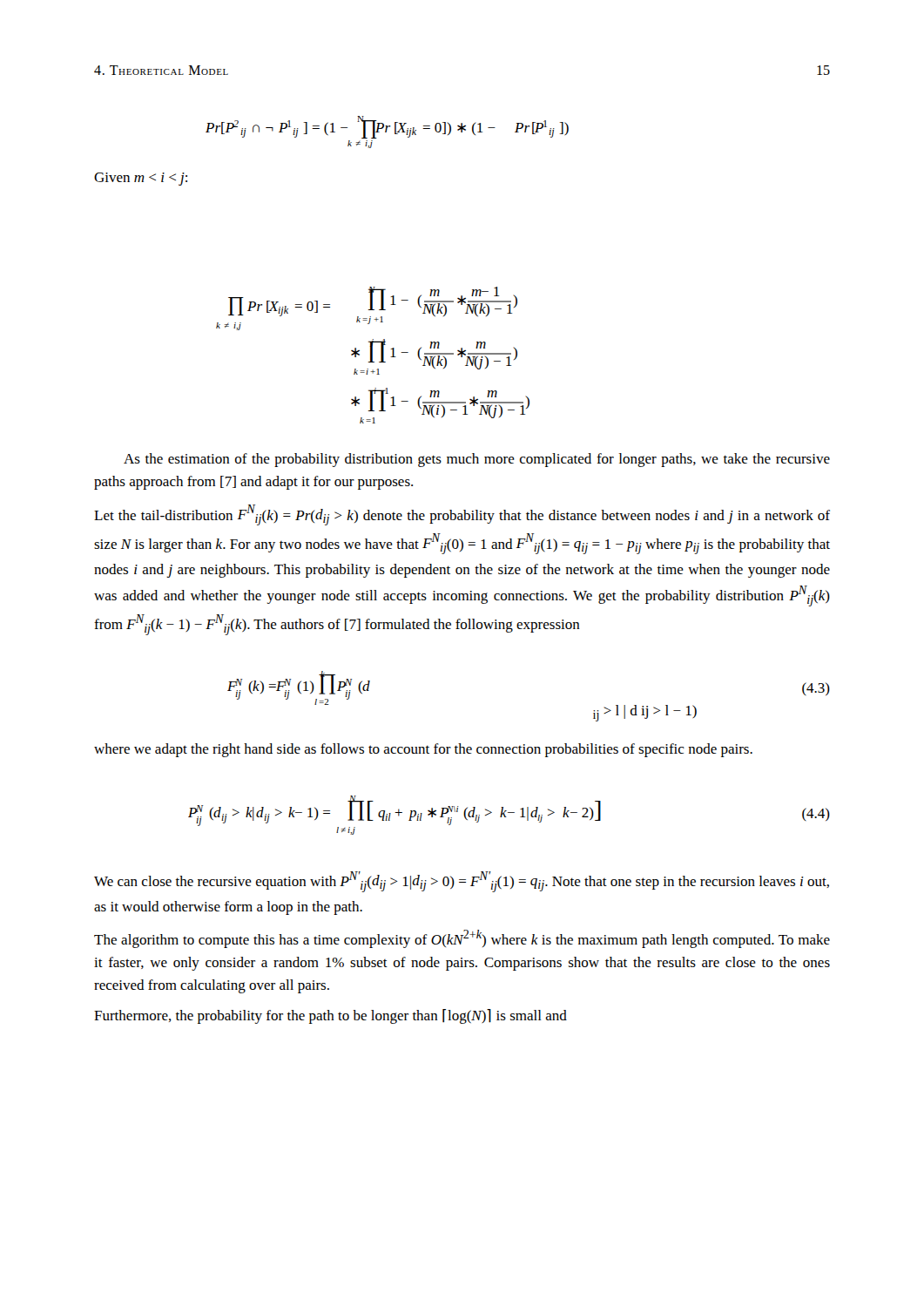Find the text block that reads "We can close the recursive equation"
The image size is (924, 1307).
(x=462, y=947)
